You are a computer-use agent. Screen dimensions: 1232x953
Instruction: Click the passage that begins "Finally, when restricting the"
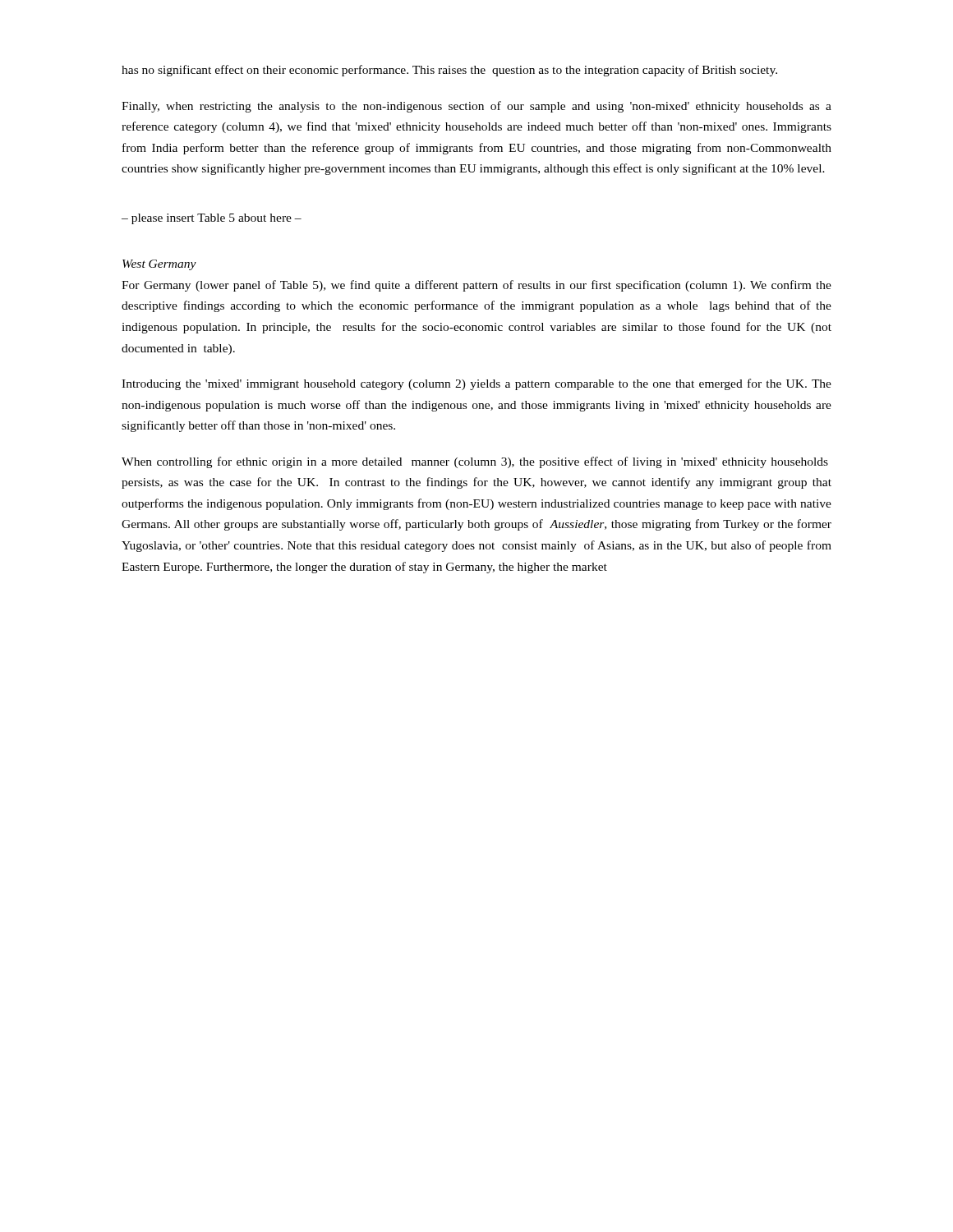pos(476,137)
